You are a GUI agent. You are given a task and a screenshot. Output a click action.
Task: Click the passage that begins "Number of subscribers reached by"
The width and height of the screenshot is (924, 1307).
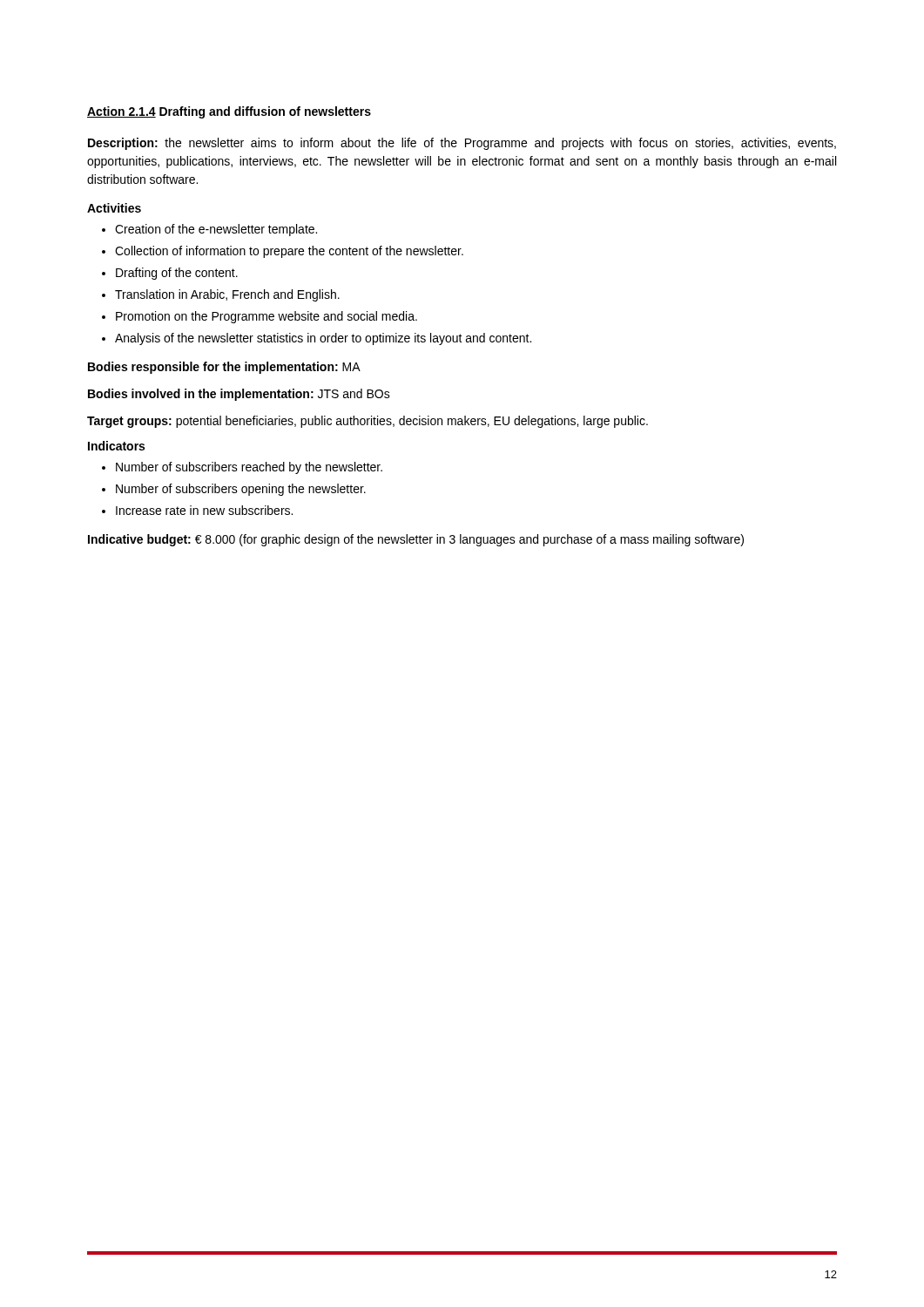click(x=249, y=467)
